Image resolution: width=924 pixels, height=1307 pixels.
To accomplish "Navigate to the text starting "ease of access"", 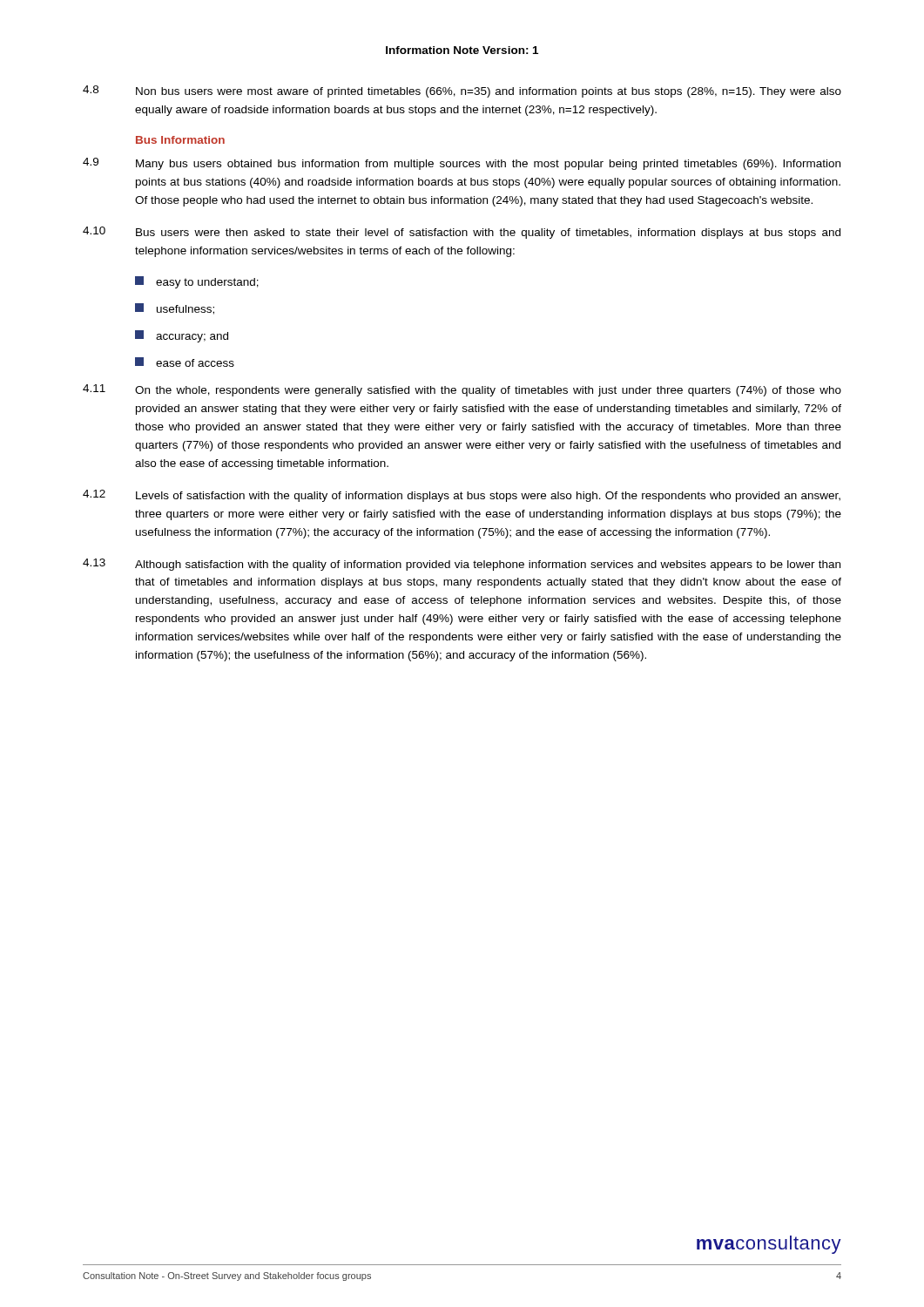I will pos(185,364).
